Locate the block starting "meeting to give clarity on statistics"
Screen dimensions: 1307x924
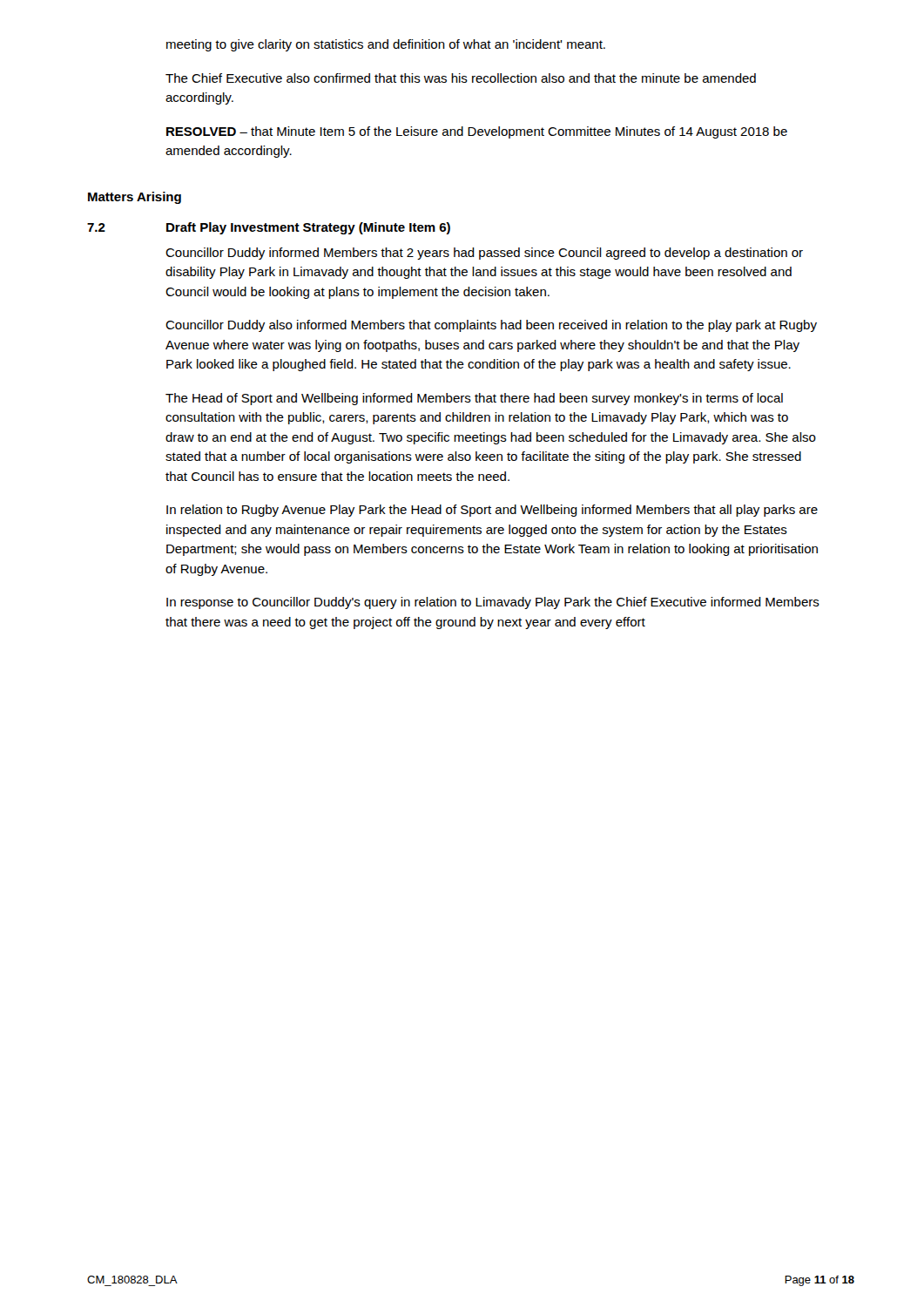tap(492, 45)
